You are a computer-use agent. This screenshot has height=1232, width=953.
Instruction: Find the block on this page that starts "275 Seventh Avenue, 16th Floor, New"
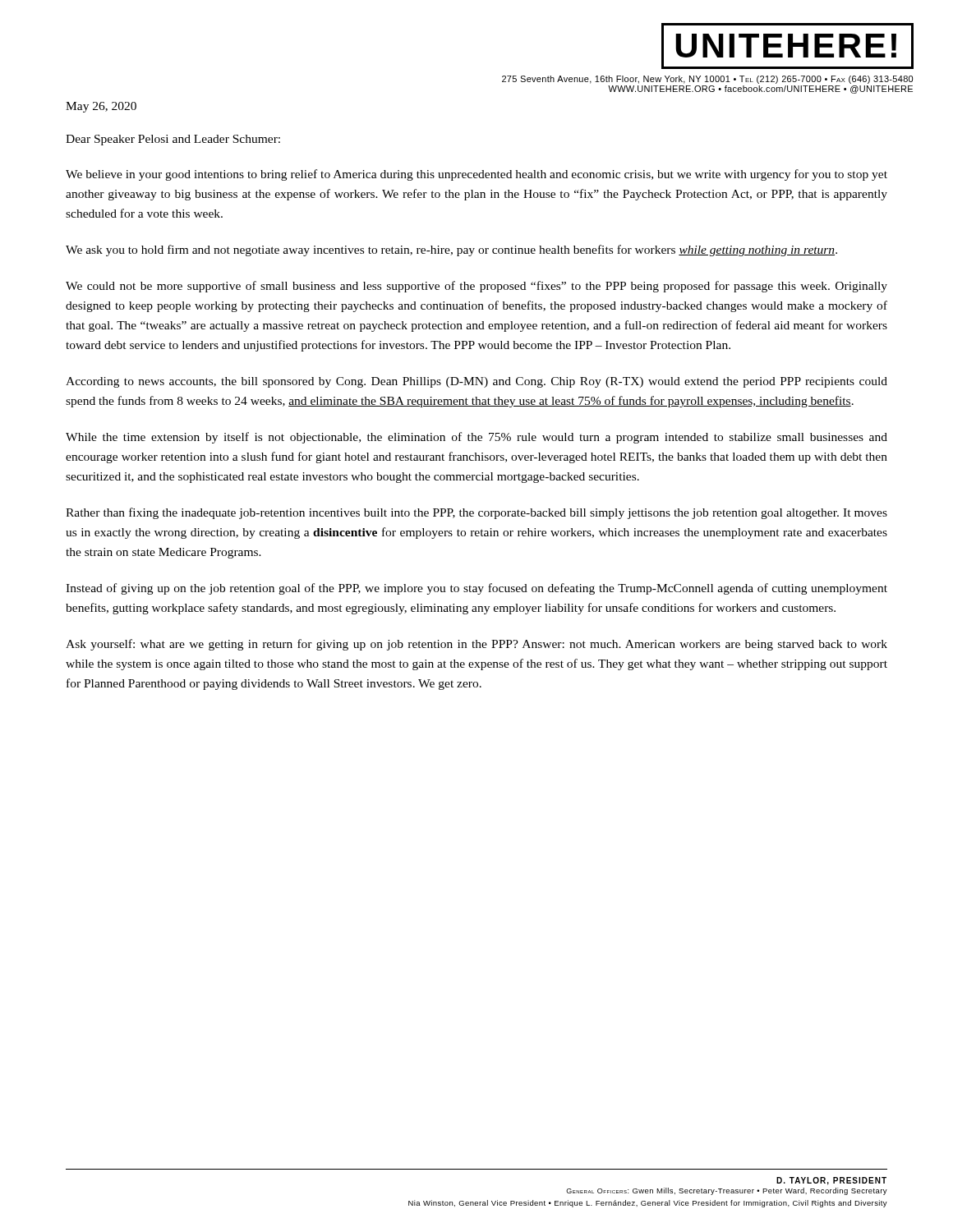tap(708, 84)
